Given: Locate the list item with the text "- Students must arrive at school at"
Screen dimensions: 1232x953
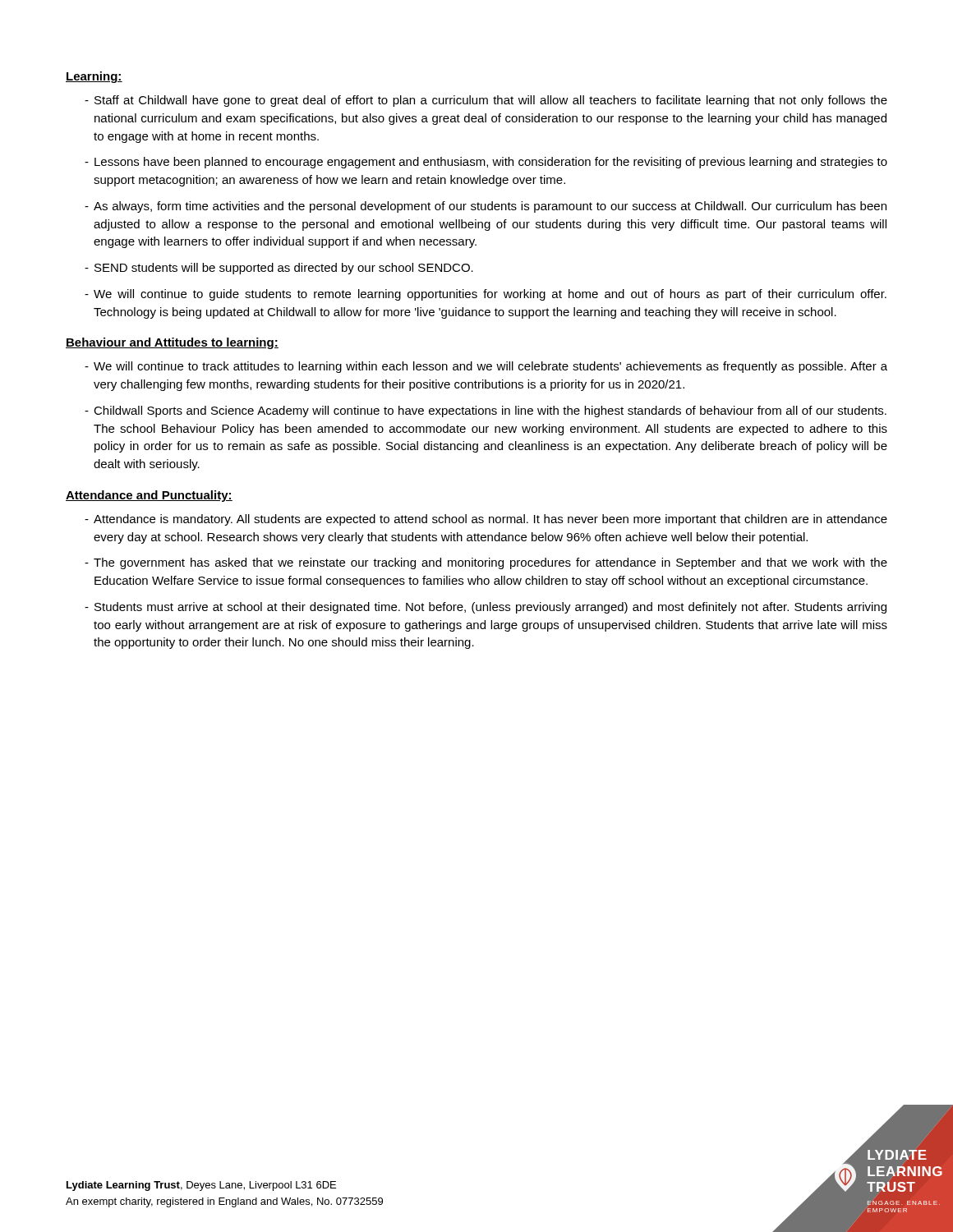Looking at the screenshot, I should pos(476,625).
